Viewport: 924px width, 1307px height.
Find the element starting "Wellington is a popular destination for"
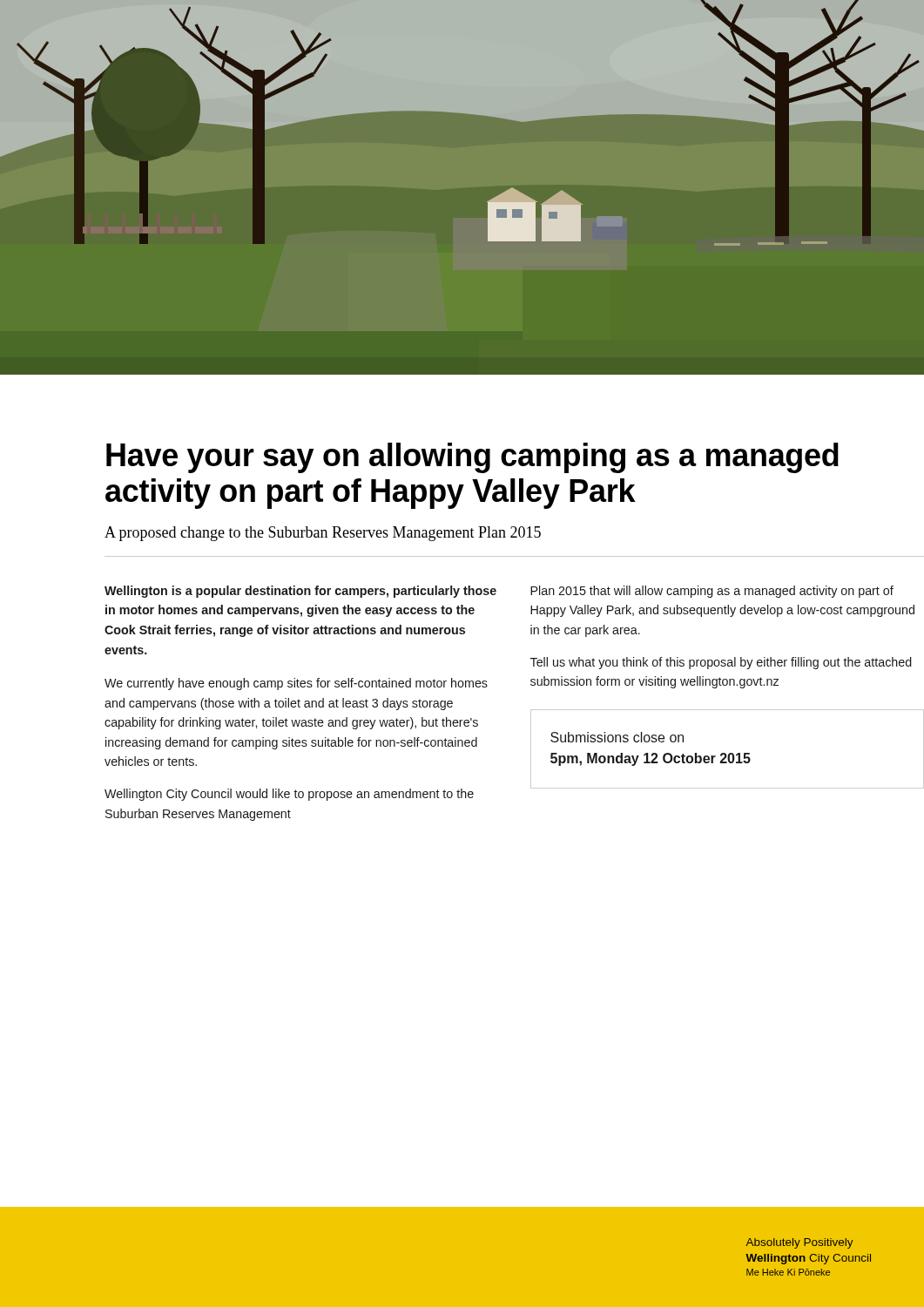(x=302, y=702)
